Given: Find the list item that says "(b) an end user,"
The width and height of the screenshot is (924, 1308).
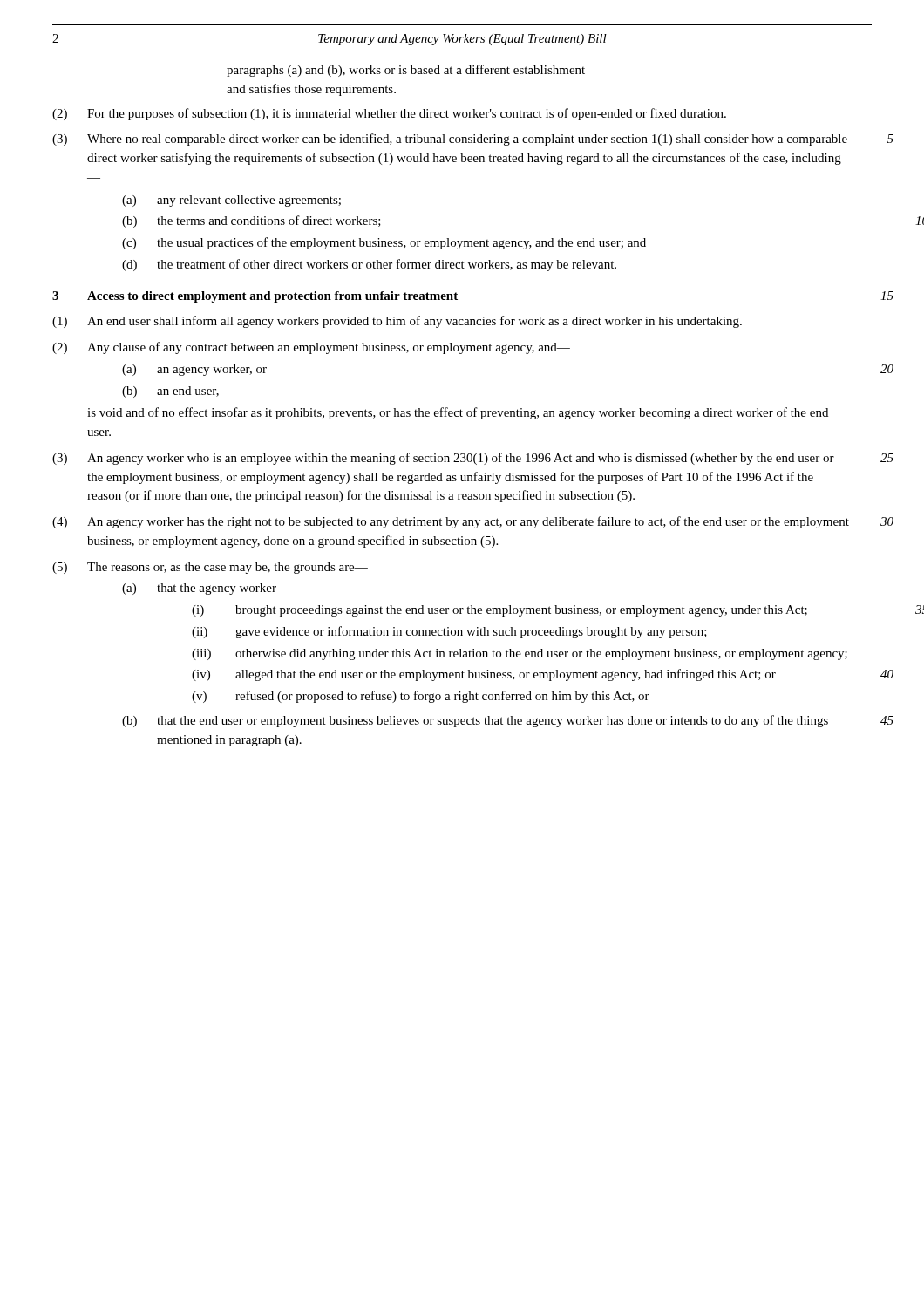Looking at the screenshot, I should pos(171,391).
